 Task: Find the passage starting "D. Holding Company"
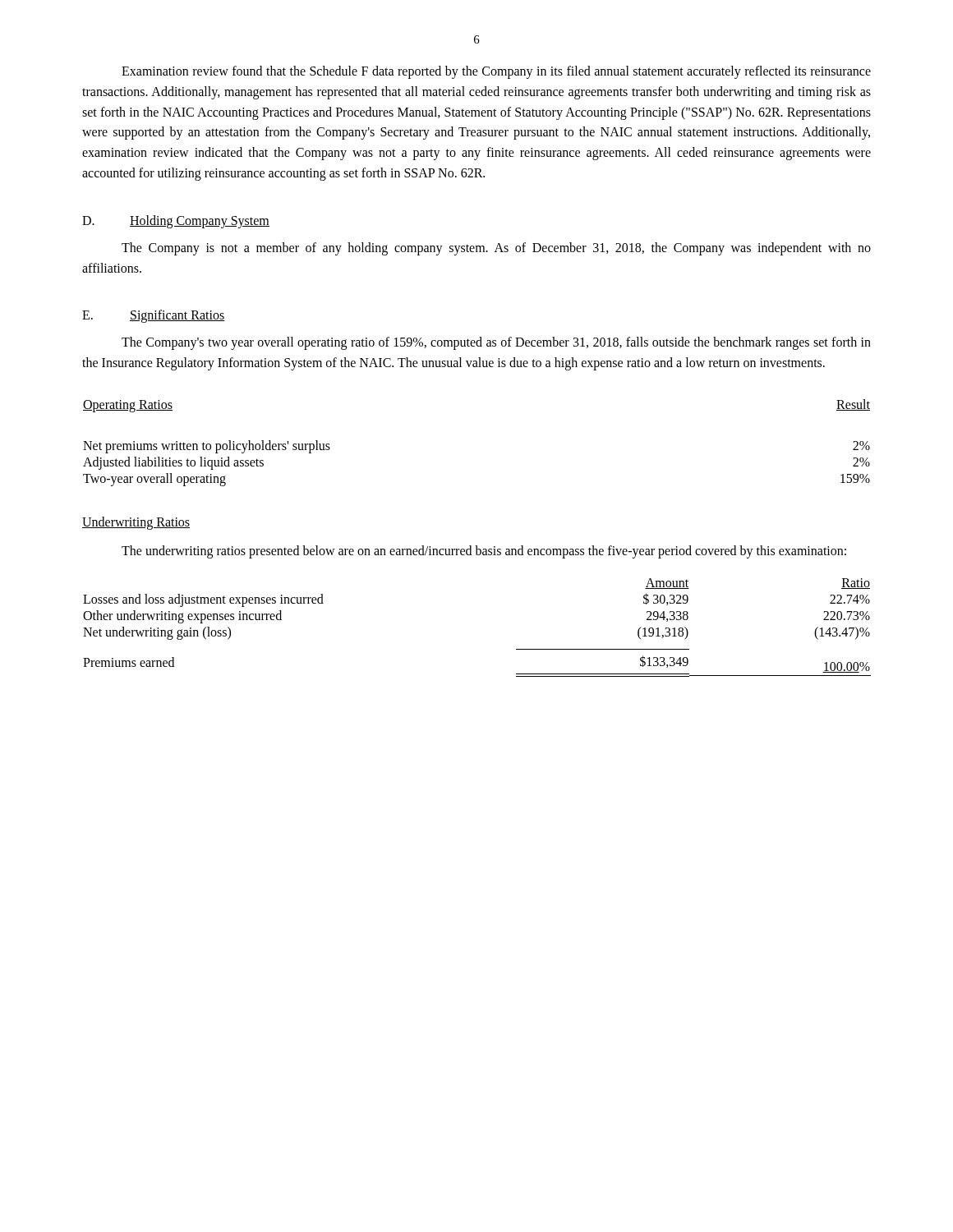[176, 221]
